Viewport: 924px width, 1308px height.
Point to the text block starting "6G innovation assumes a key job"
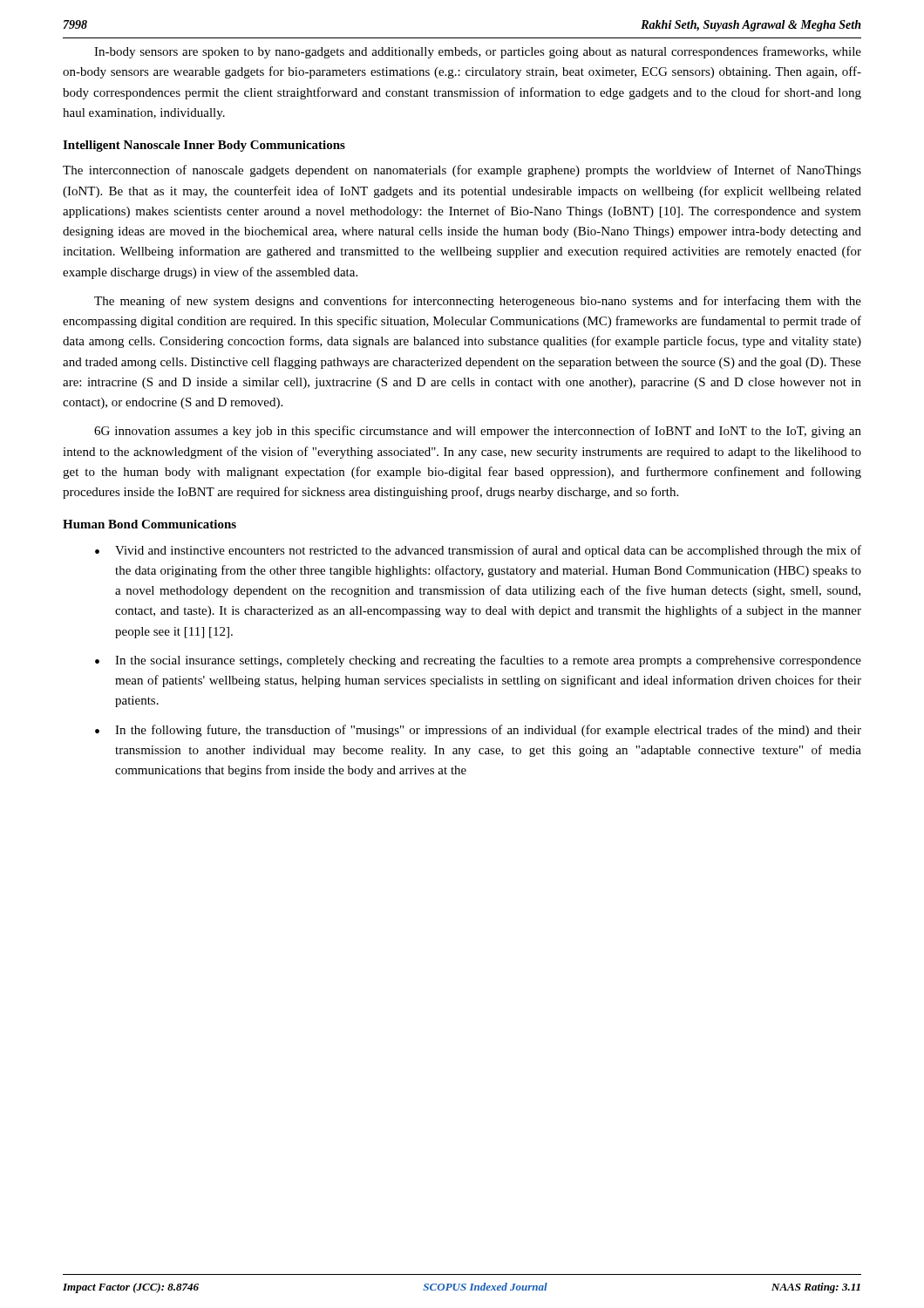tap(462, 461)
